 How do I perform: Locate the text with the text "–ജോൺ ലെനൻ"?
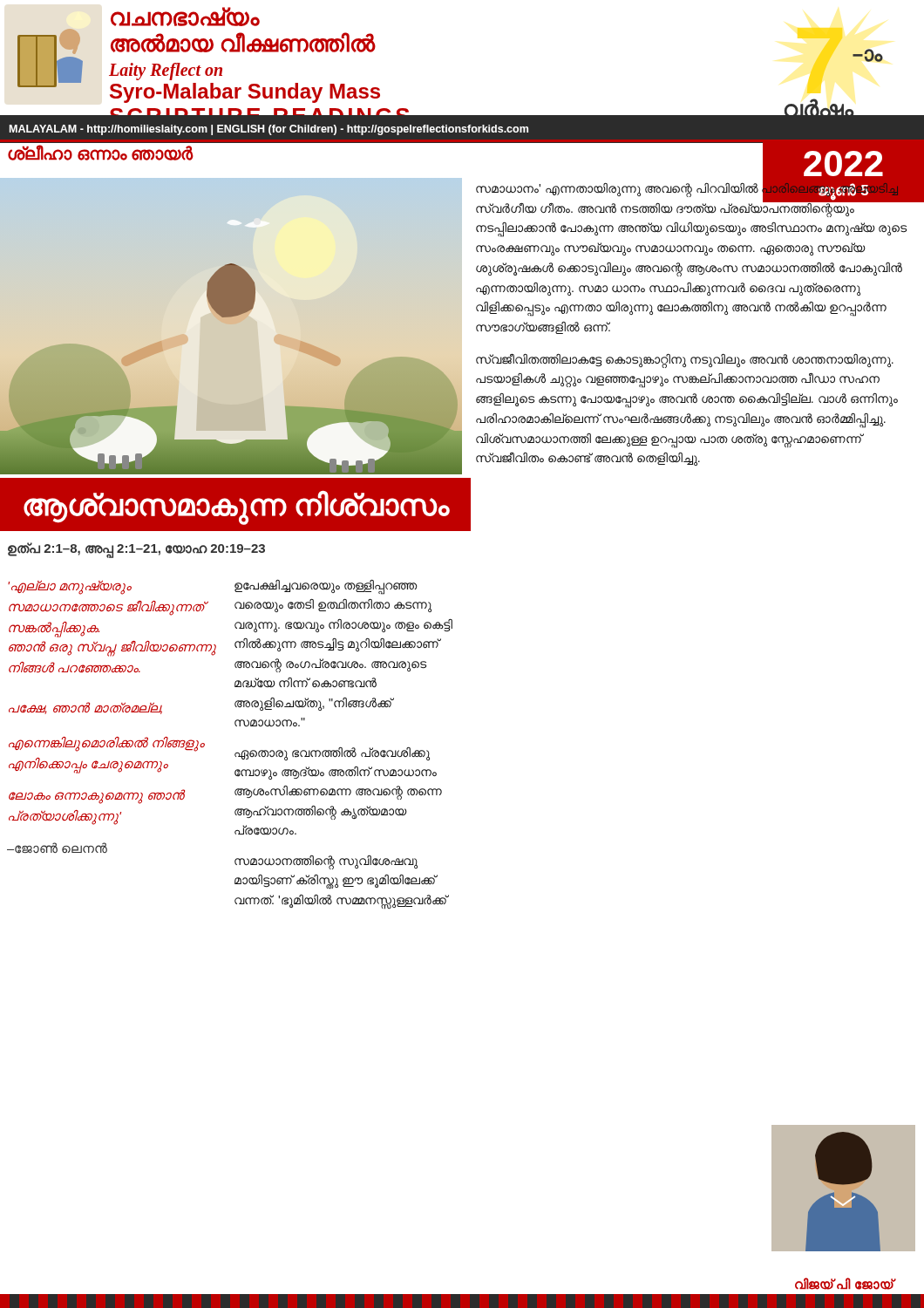57,848
